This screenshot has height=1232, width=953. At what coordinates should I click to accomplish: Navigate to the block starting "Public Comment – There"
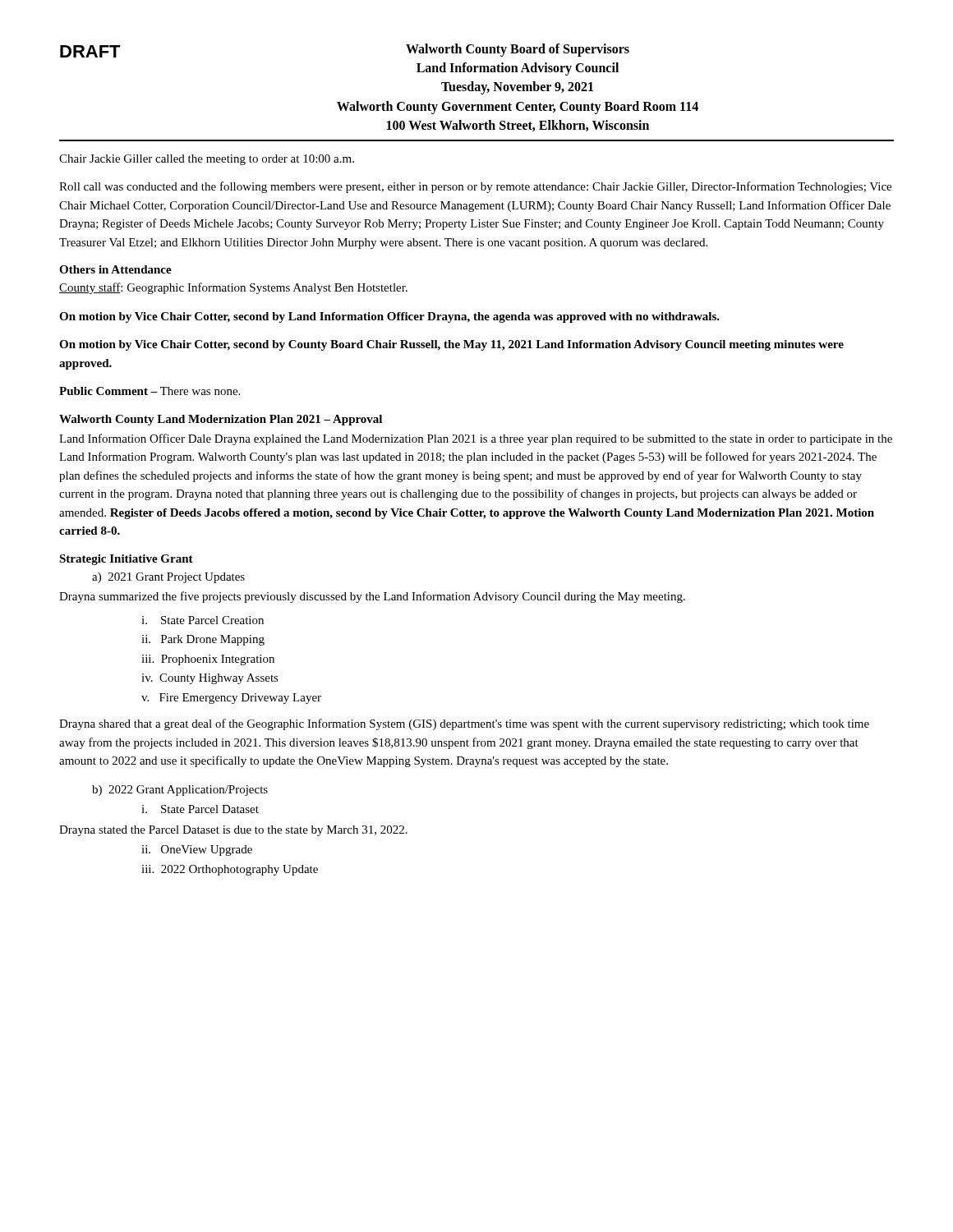150,391
